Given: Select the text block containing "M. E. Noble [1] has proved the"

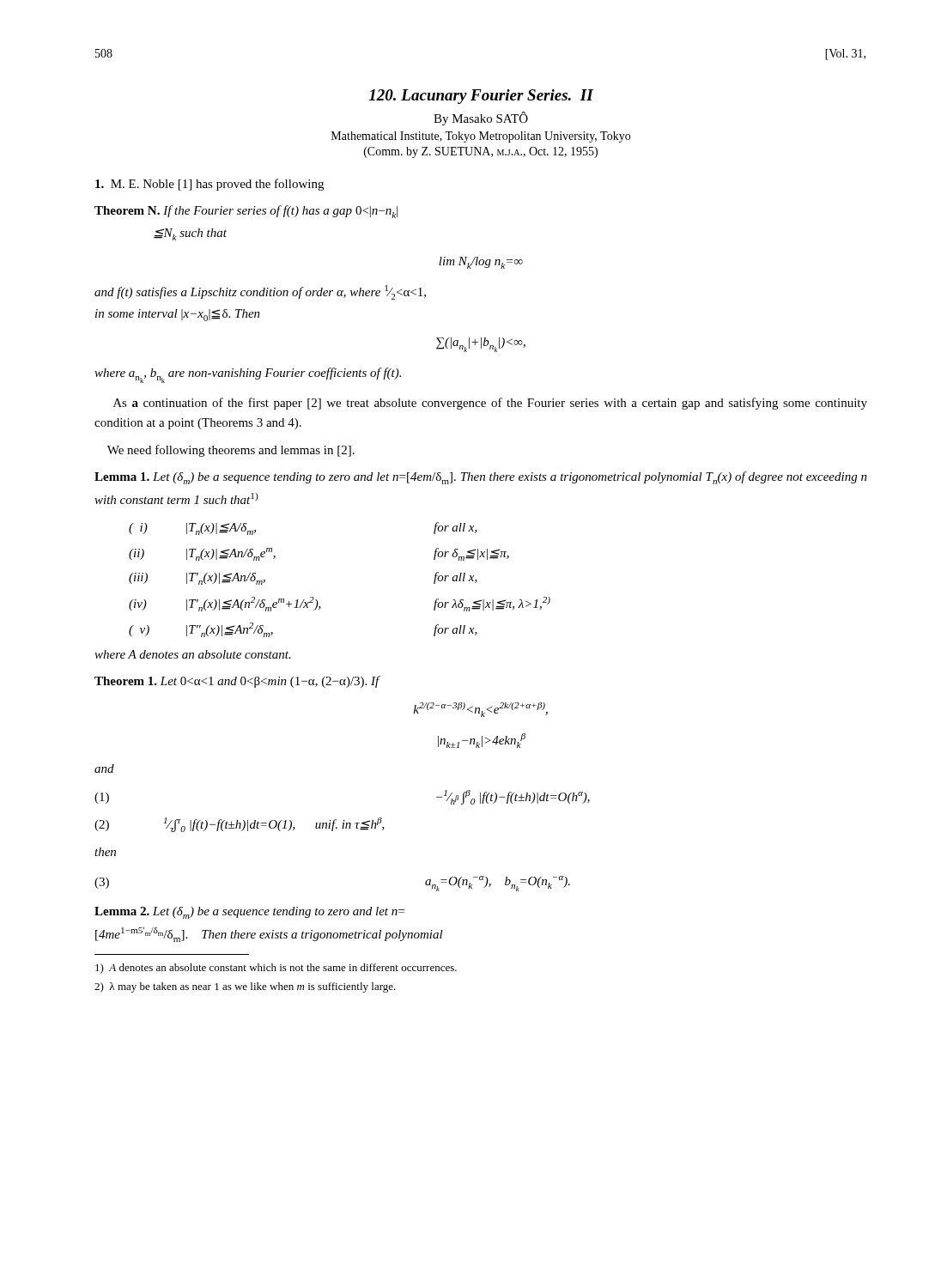Looking at the screenshot, I should click(209, 185).
